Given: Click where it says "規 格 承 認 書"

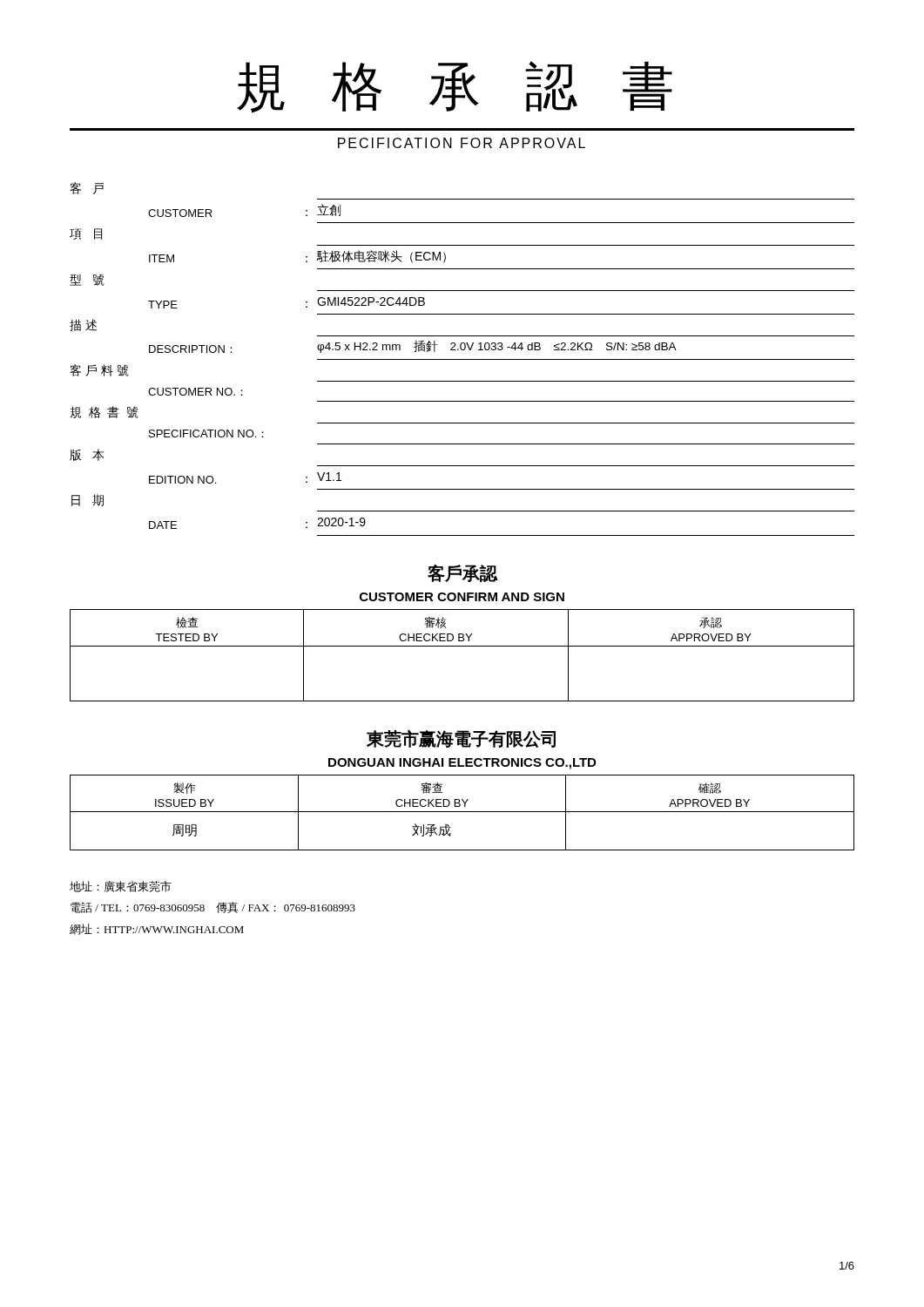Looking at the screenshot, I should tap(462, 87).
